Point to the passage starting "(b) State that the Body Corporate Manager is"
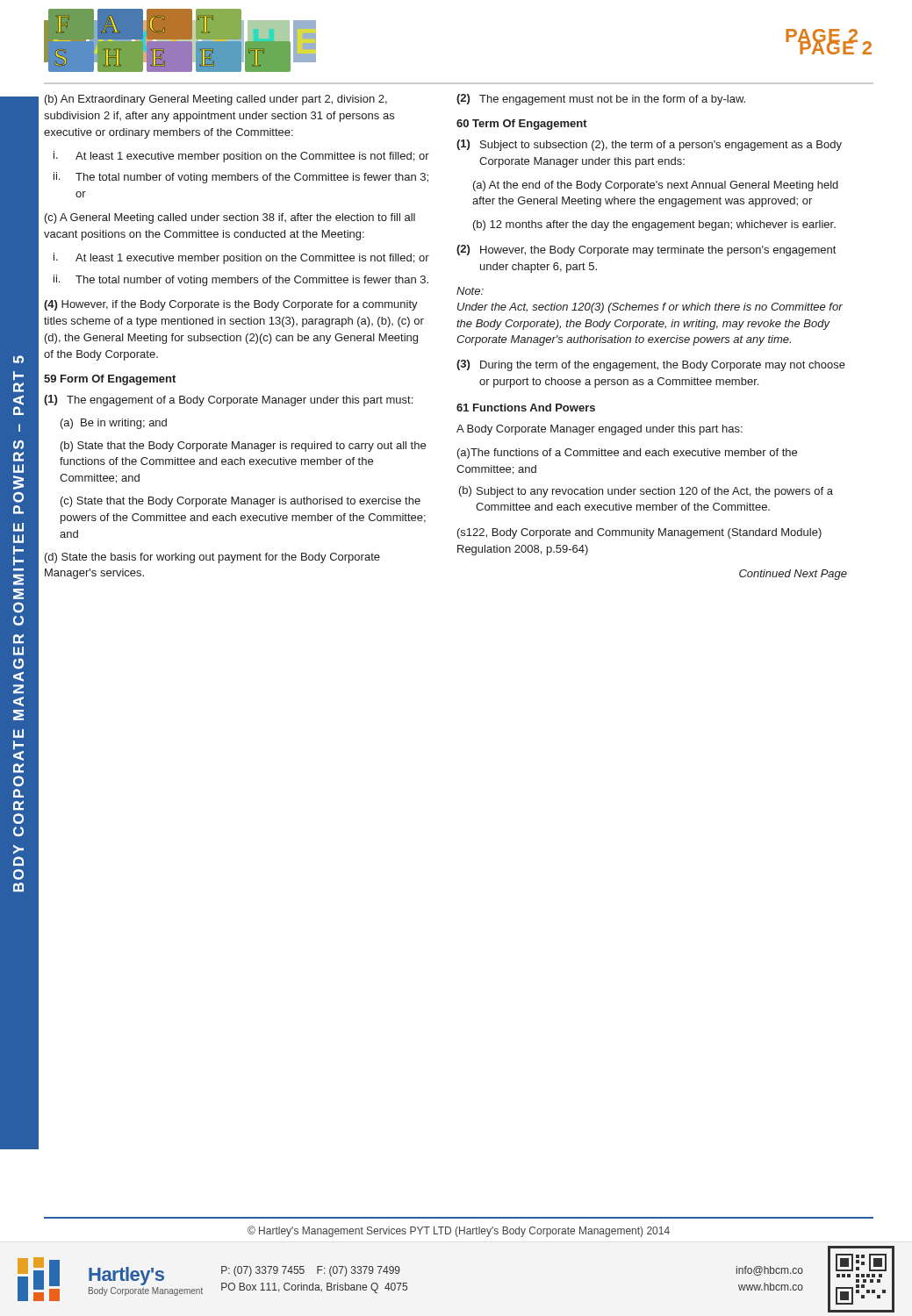Screen dimensions: 1316x912 tap(243, 461)
